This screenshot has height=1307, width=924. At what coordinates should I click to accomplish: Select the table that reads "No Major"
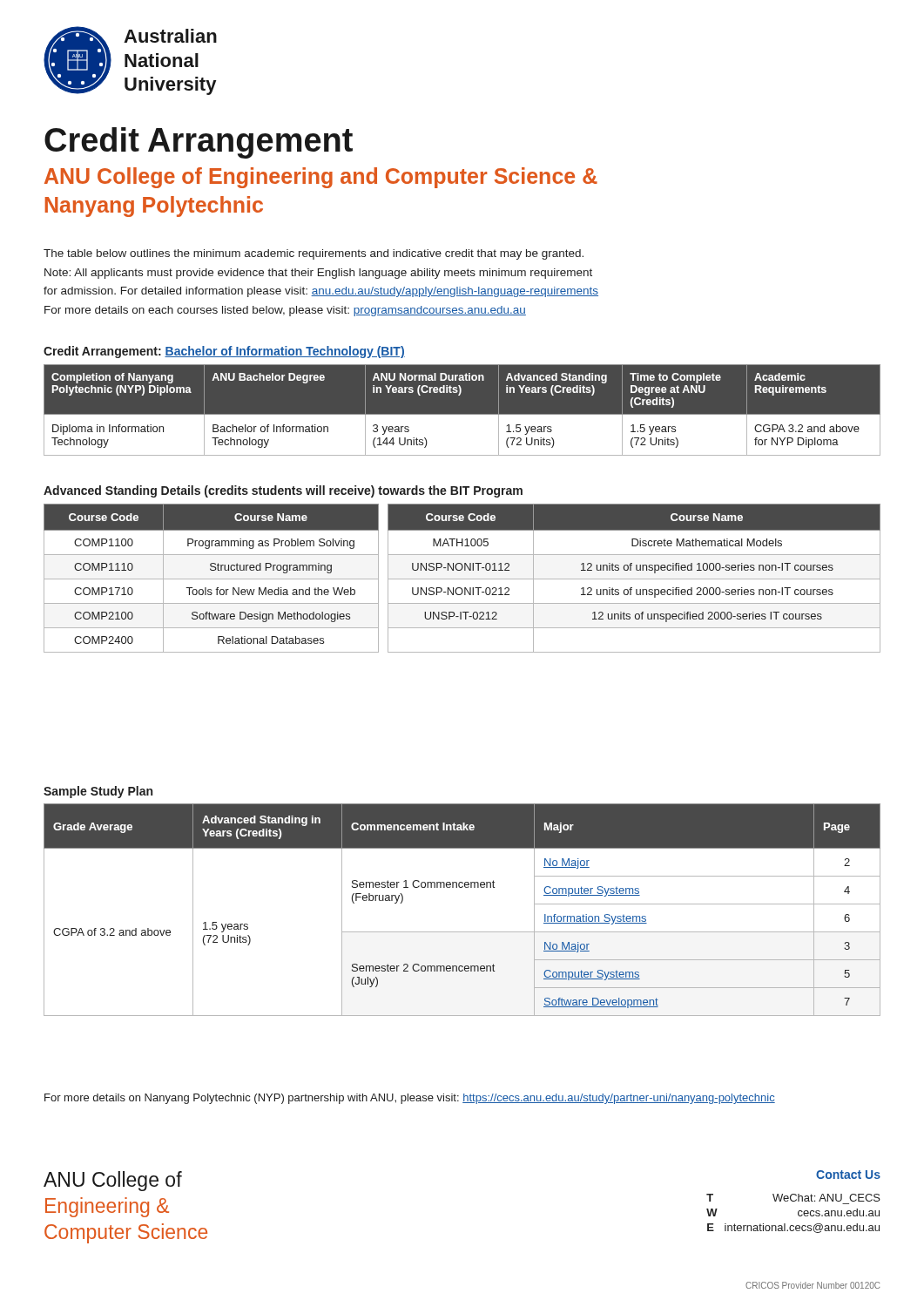click(x=462, y=910)
